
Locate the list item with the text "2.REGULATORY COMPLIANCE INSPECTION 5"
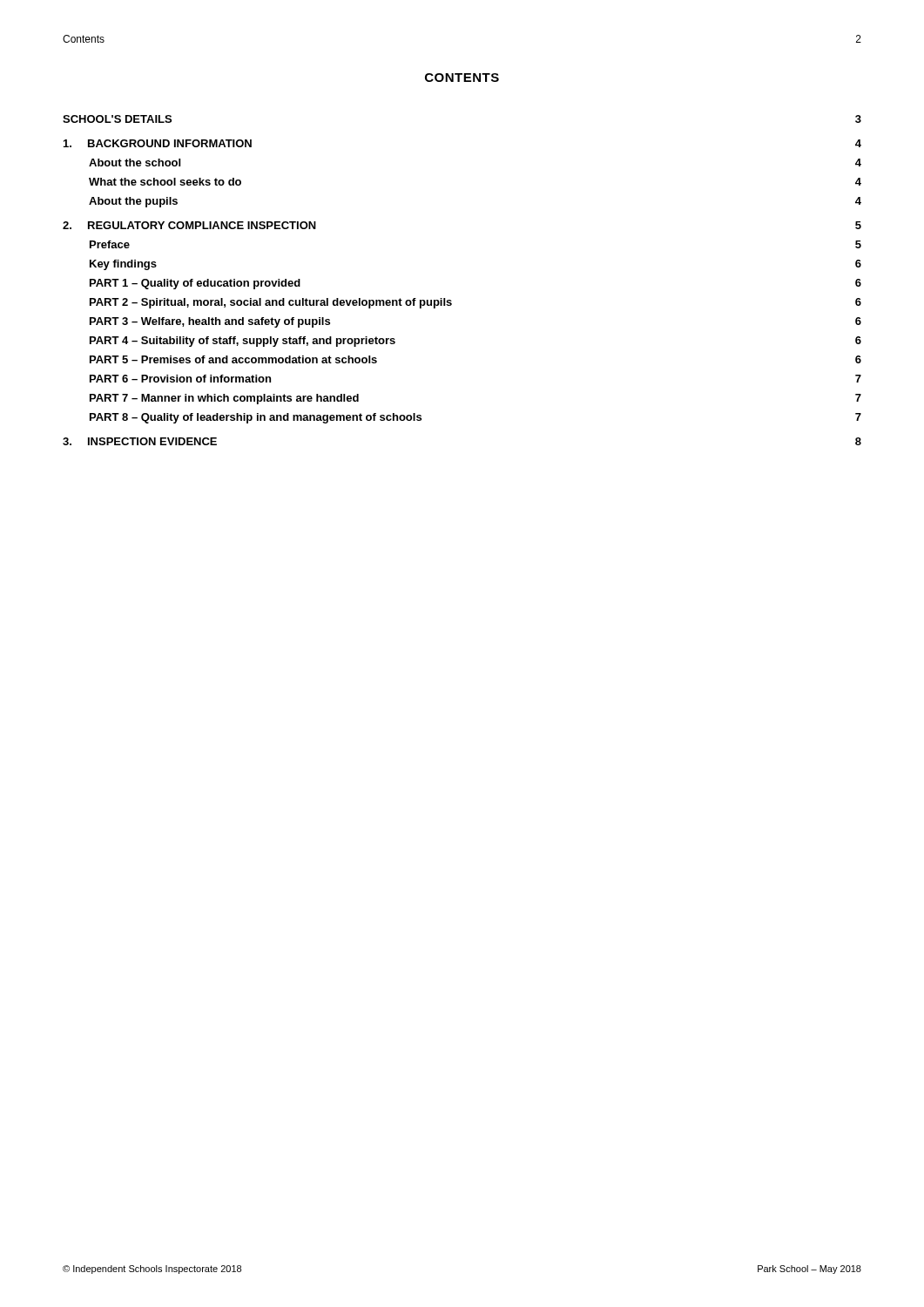coord(199,225)
